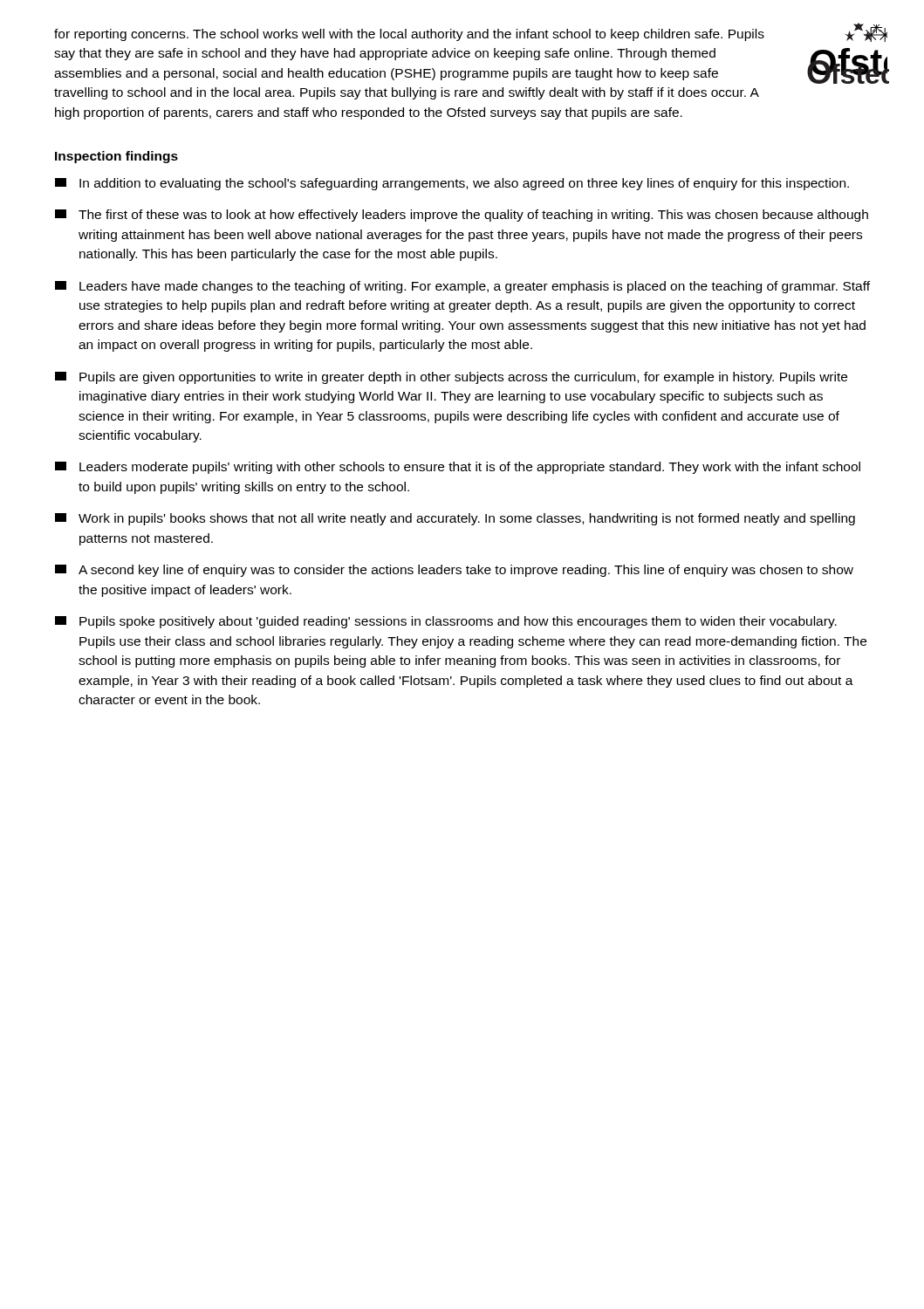Find the list item that reads "Leaders moderate pupils' writing with other"
This screenshot has height=1309, width=924.
pyautogui.click(x=462, y=477)
